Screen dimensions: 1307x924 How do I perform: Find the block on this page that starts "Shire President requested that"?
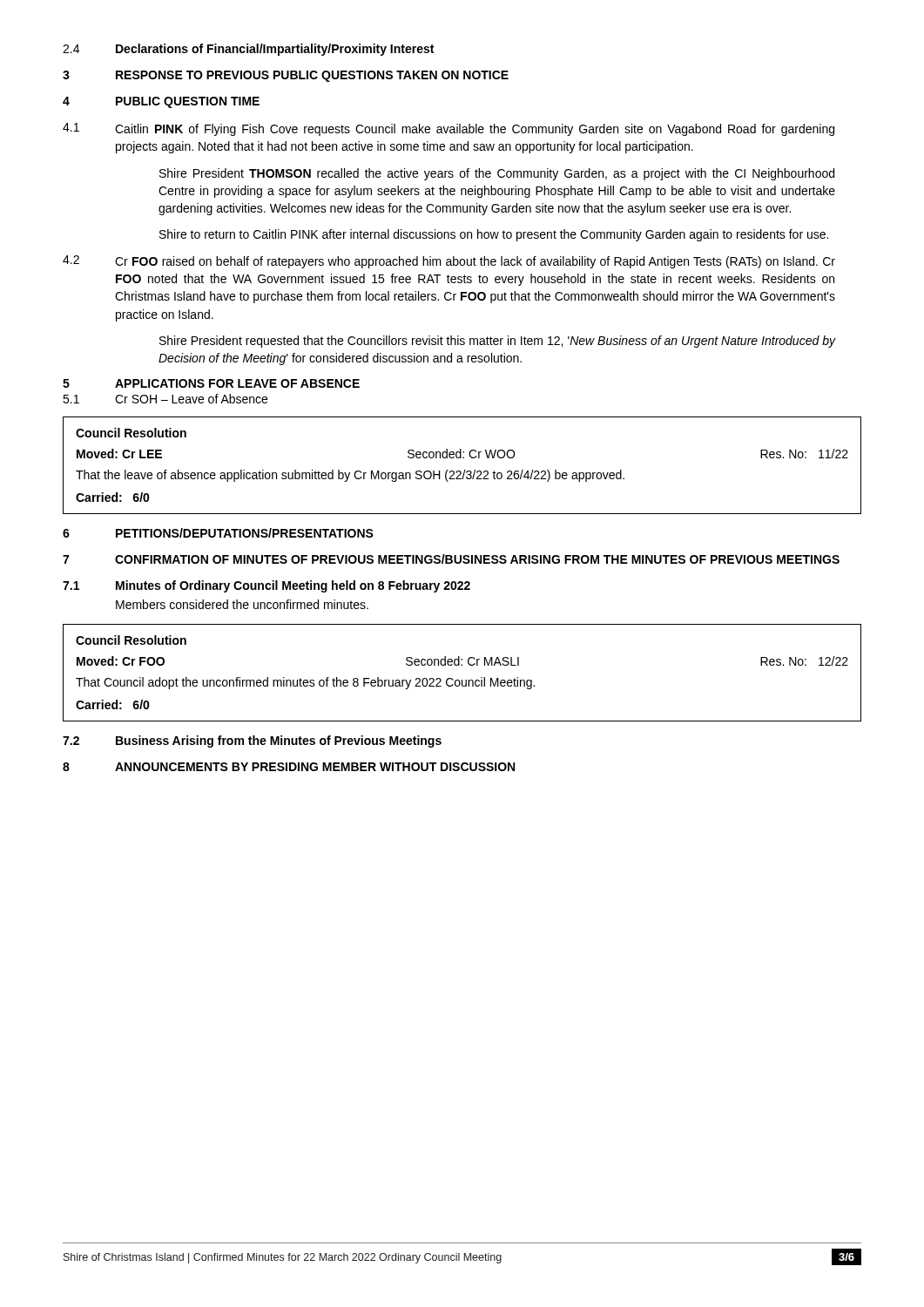click(x=497, y=349)
